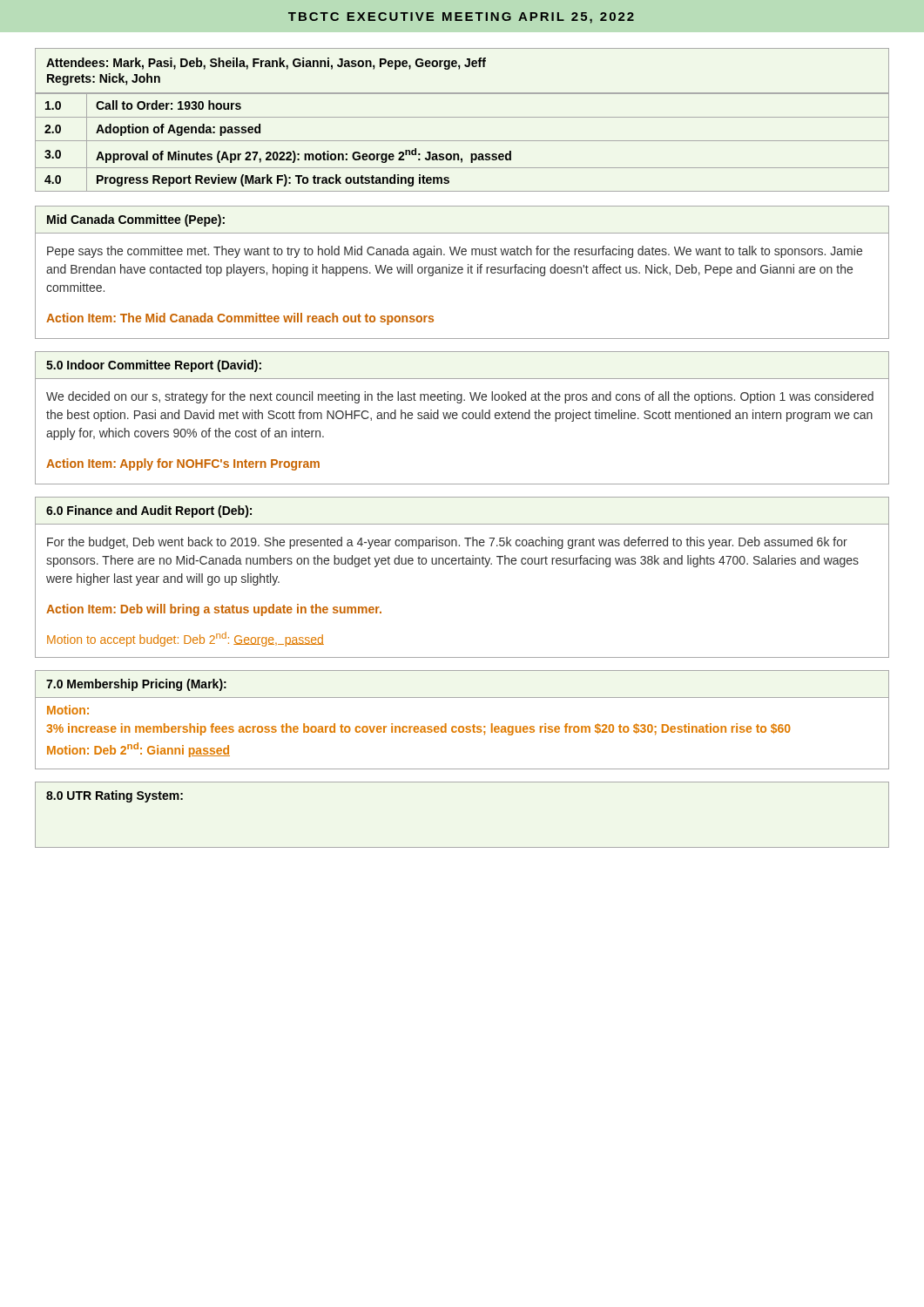Locate the section header that opens with "8.0 UTR Rating"
Image resolution: width=924 pixels, height=1307 pixels.
[115, 796]
